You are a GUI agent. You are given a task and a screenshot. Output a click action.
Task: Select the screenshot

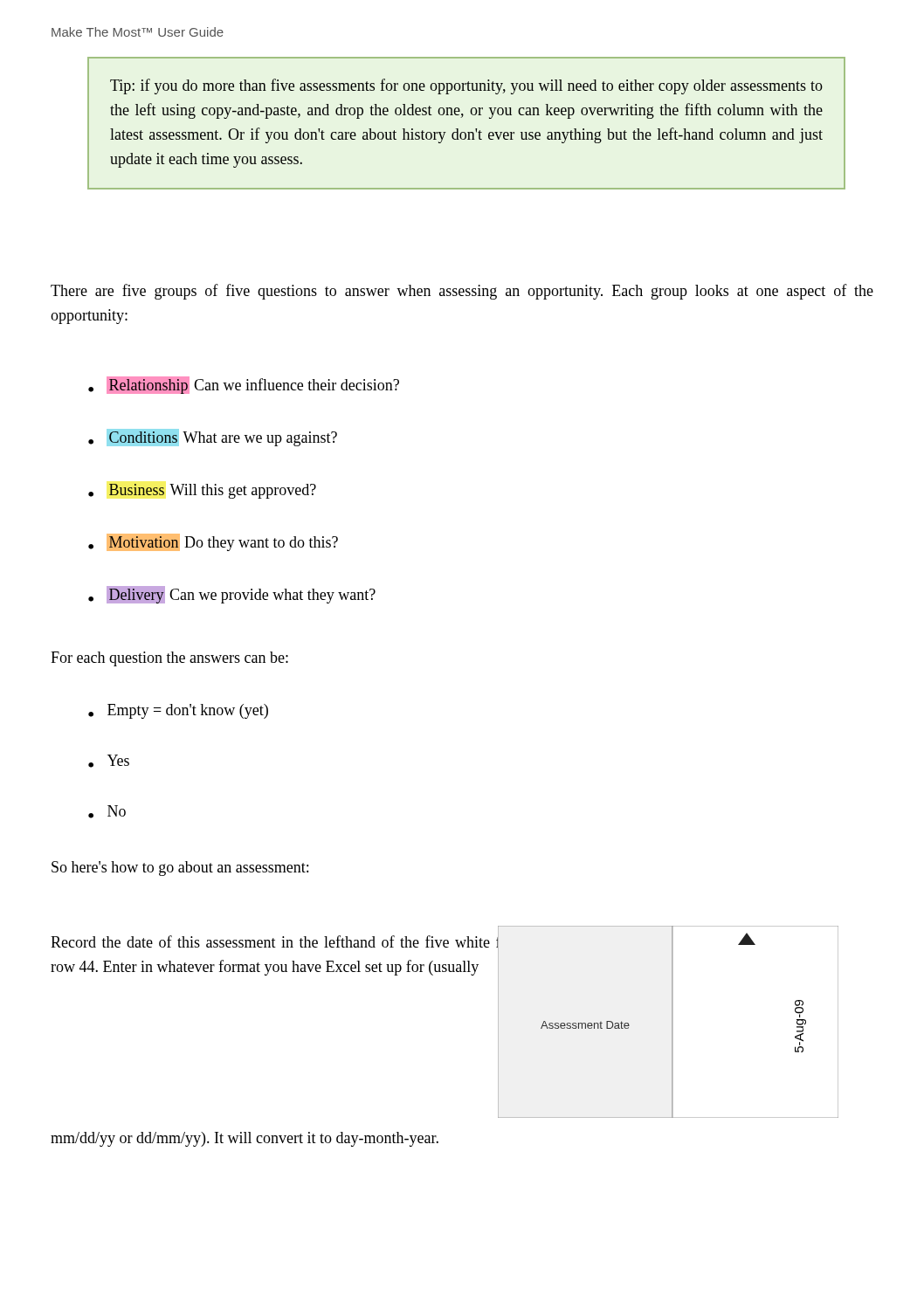pos(686,1022)
